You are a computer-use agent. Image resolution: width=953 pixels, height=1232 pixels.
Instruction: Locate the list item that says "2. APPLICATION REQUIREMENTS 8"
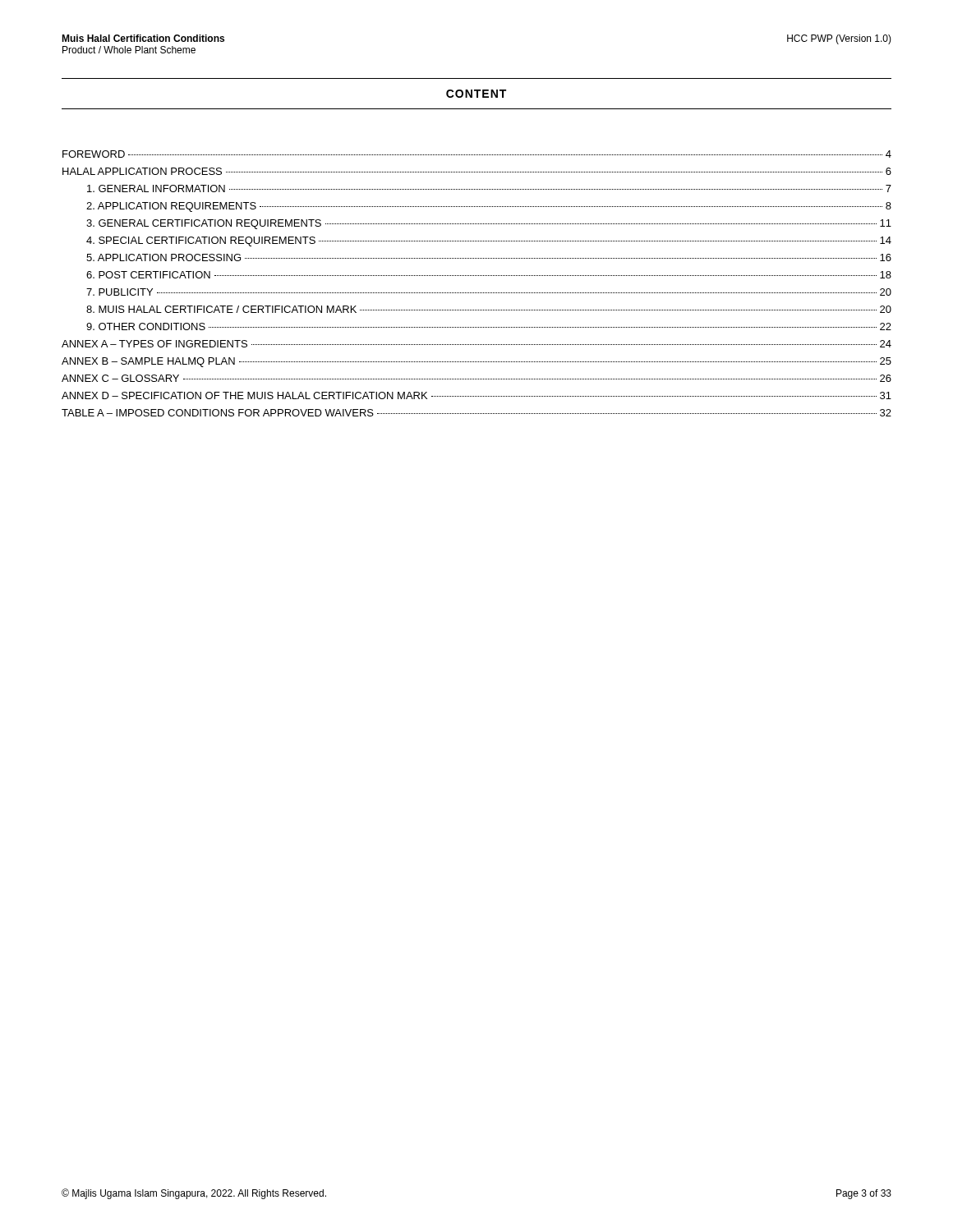[x=489, y=206]
